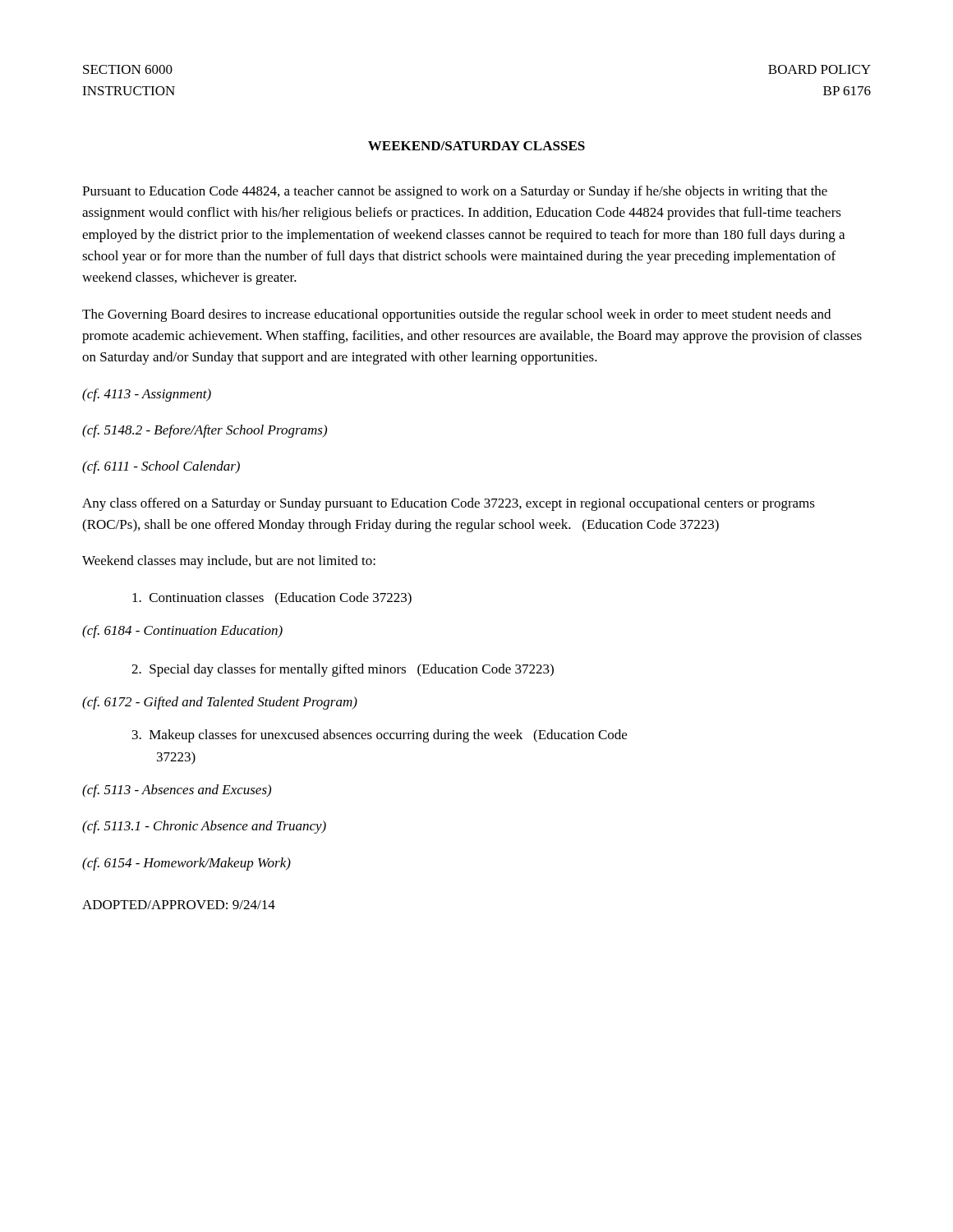Click on the list item that says "3. Makeup classes for unexcused absences occurring during"
Screen dimensions: 1232x953
point(379,746)
